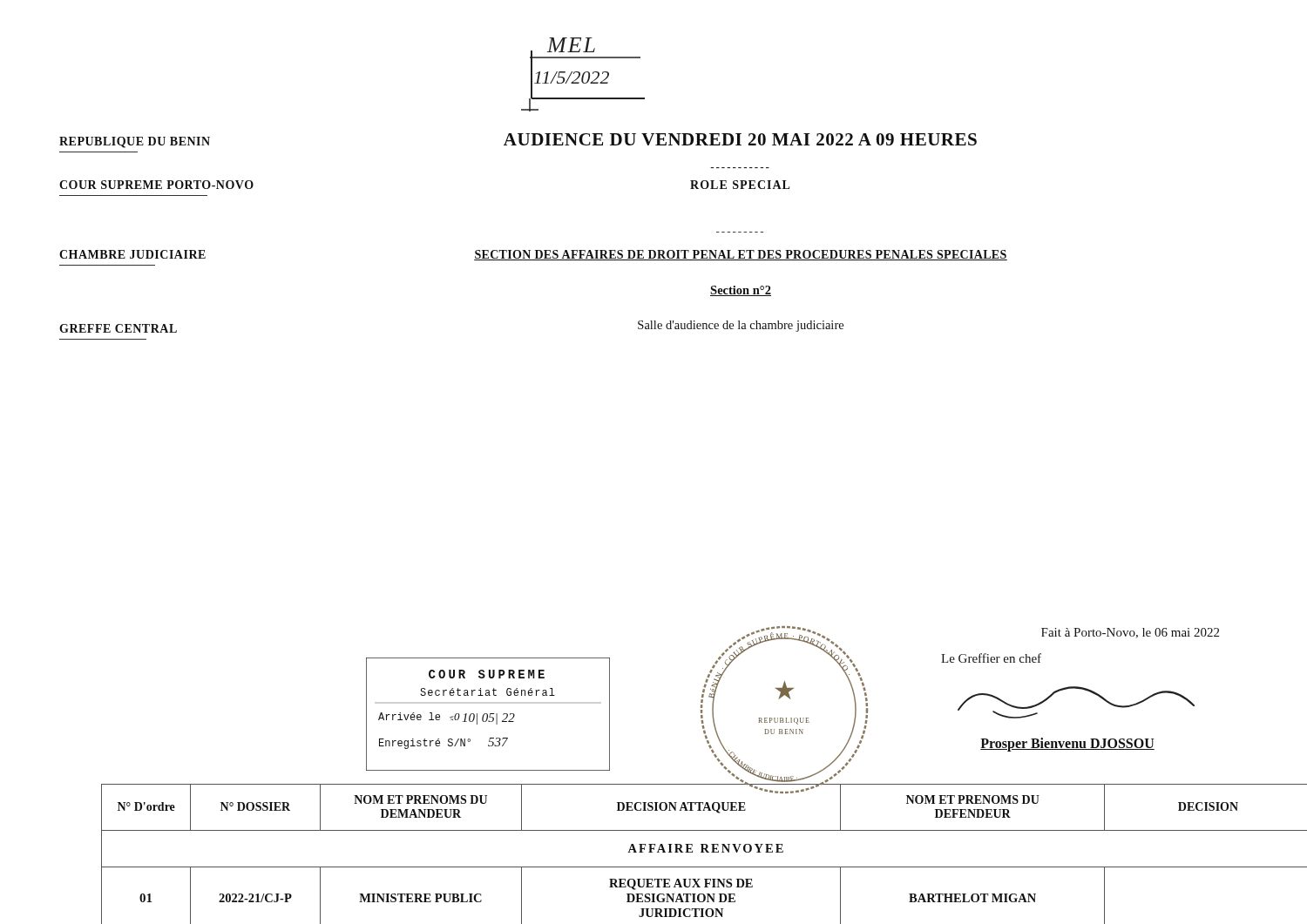
Task: Locate the text "GREFFE CENTRAL"
Action: coord(118,331)
